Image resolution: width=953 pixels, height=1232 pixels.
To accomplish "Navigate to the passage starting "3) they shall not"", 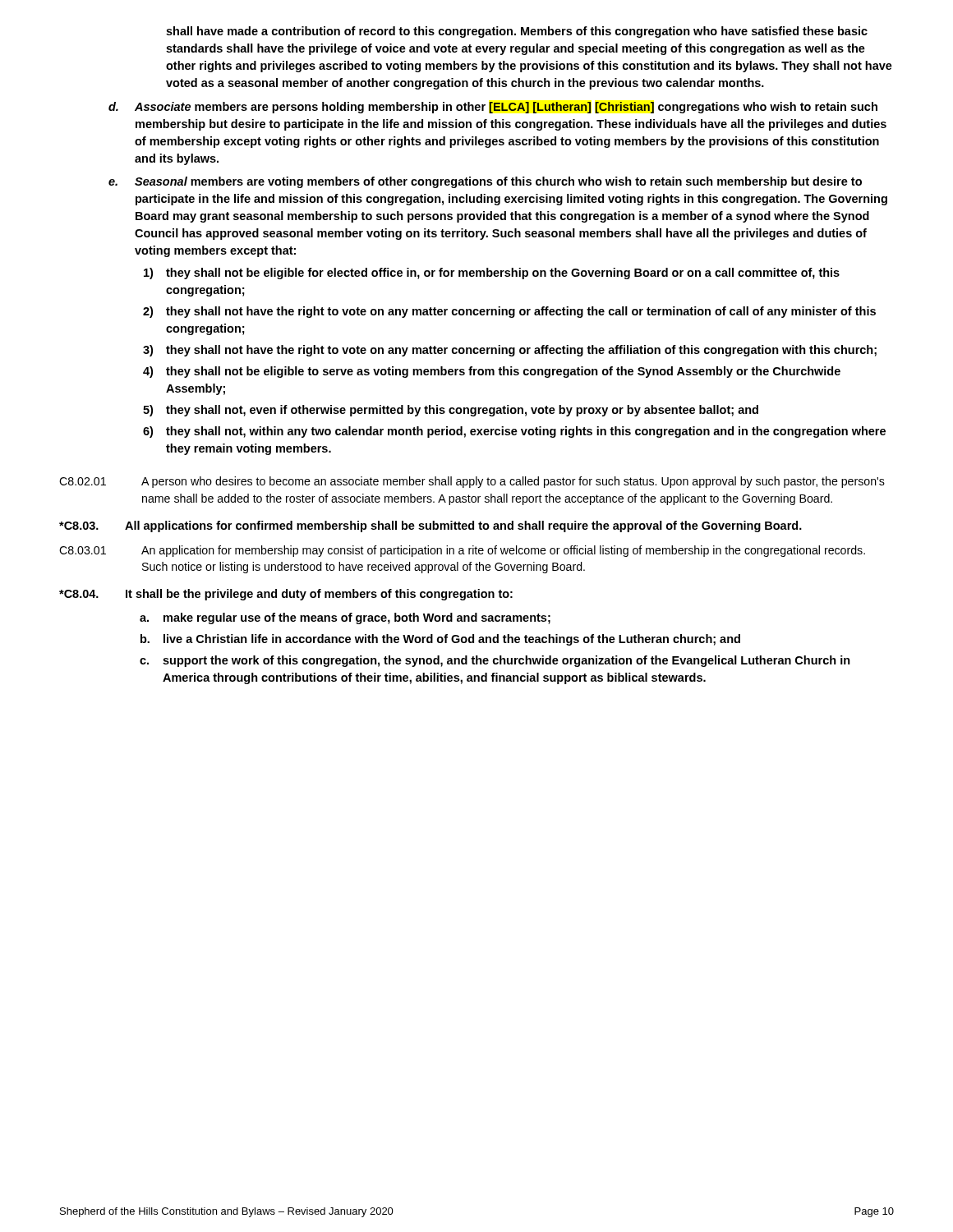I will pyautogui.click(x=518, y=351).
